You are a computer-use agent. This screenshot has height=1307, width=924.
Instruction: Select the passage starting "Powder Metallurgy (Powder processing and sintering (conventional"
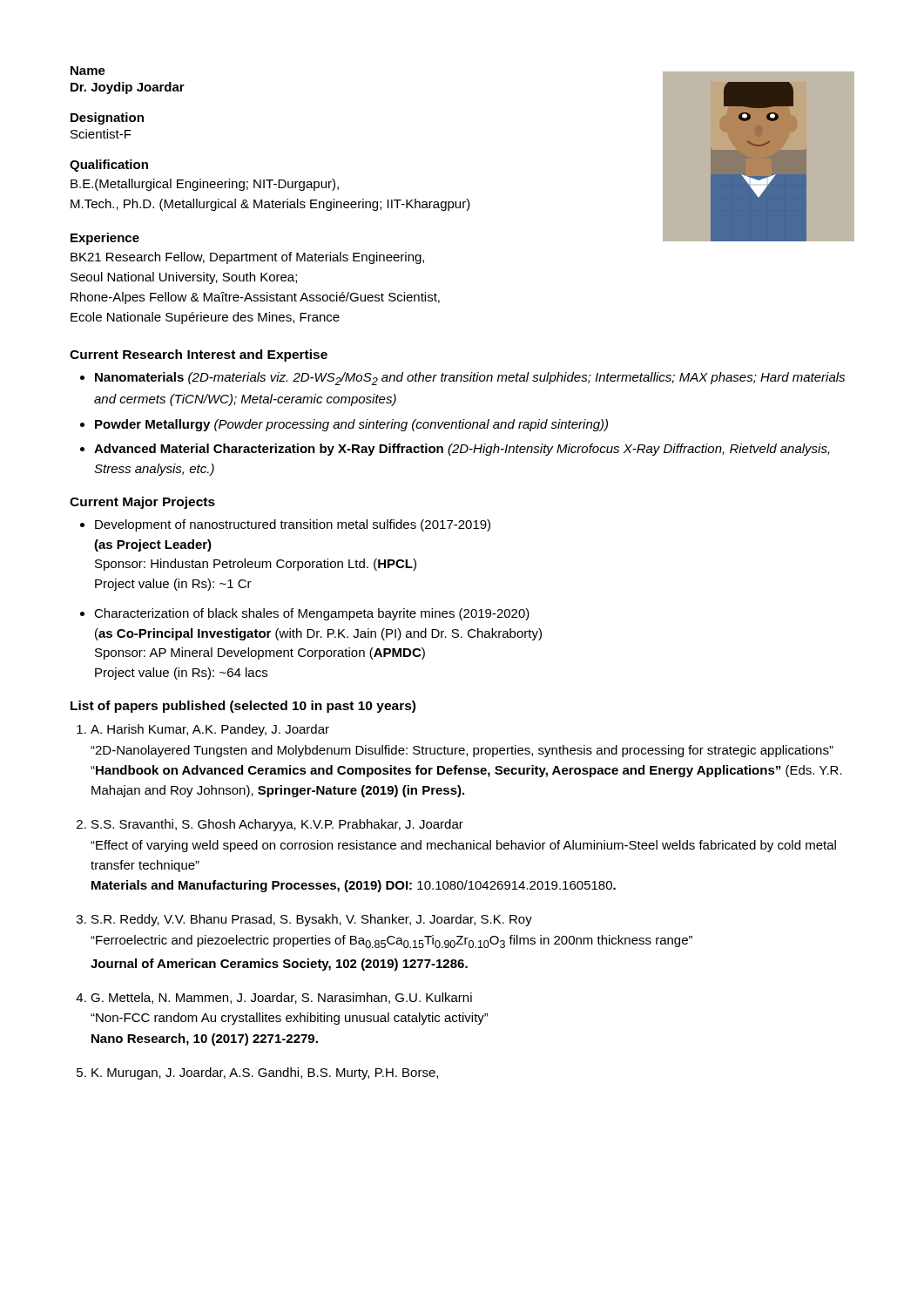click(351, 424)
